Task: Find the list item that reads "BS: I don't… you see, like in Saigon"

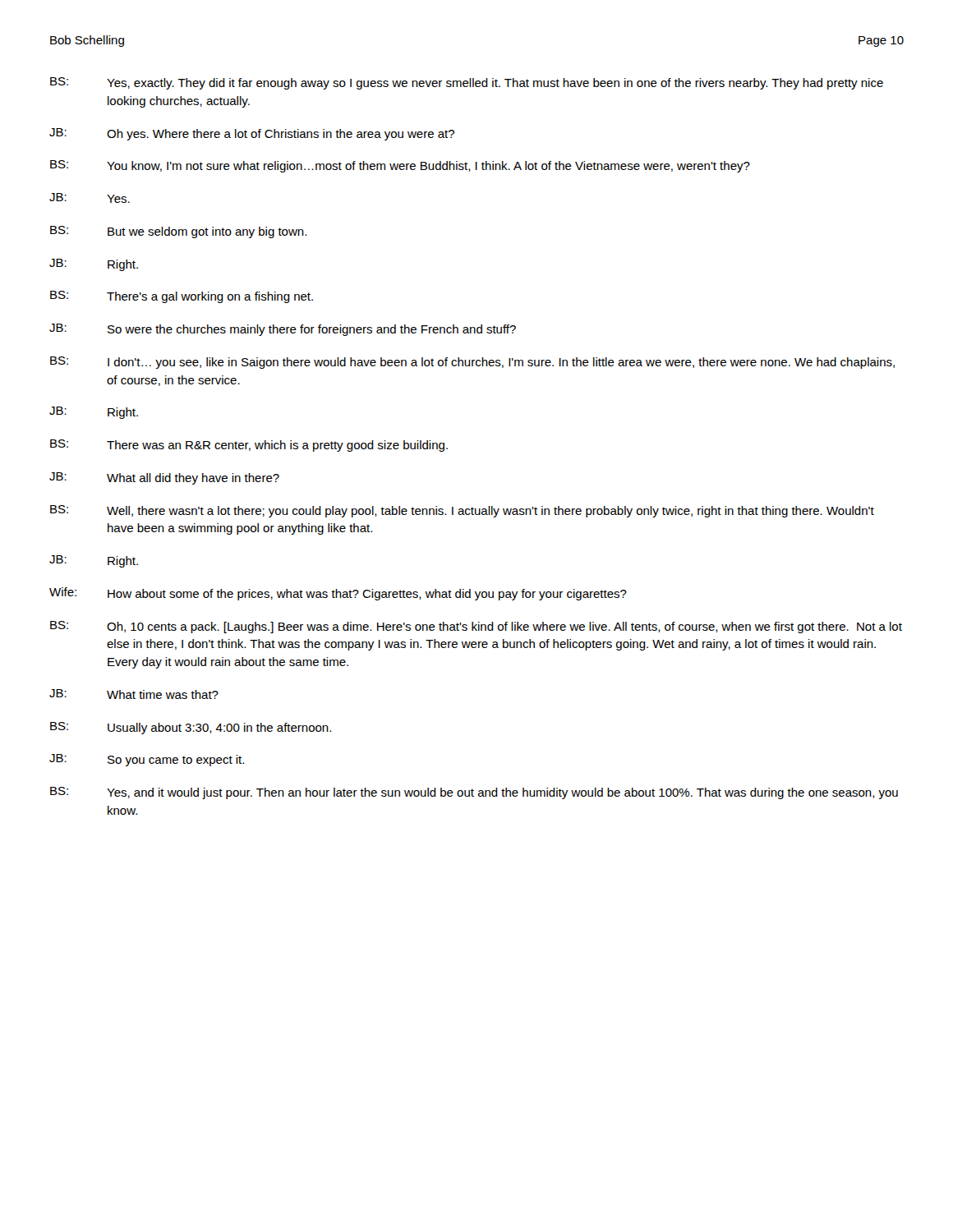Action: point(476,371)
